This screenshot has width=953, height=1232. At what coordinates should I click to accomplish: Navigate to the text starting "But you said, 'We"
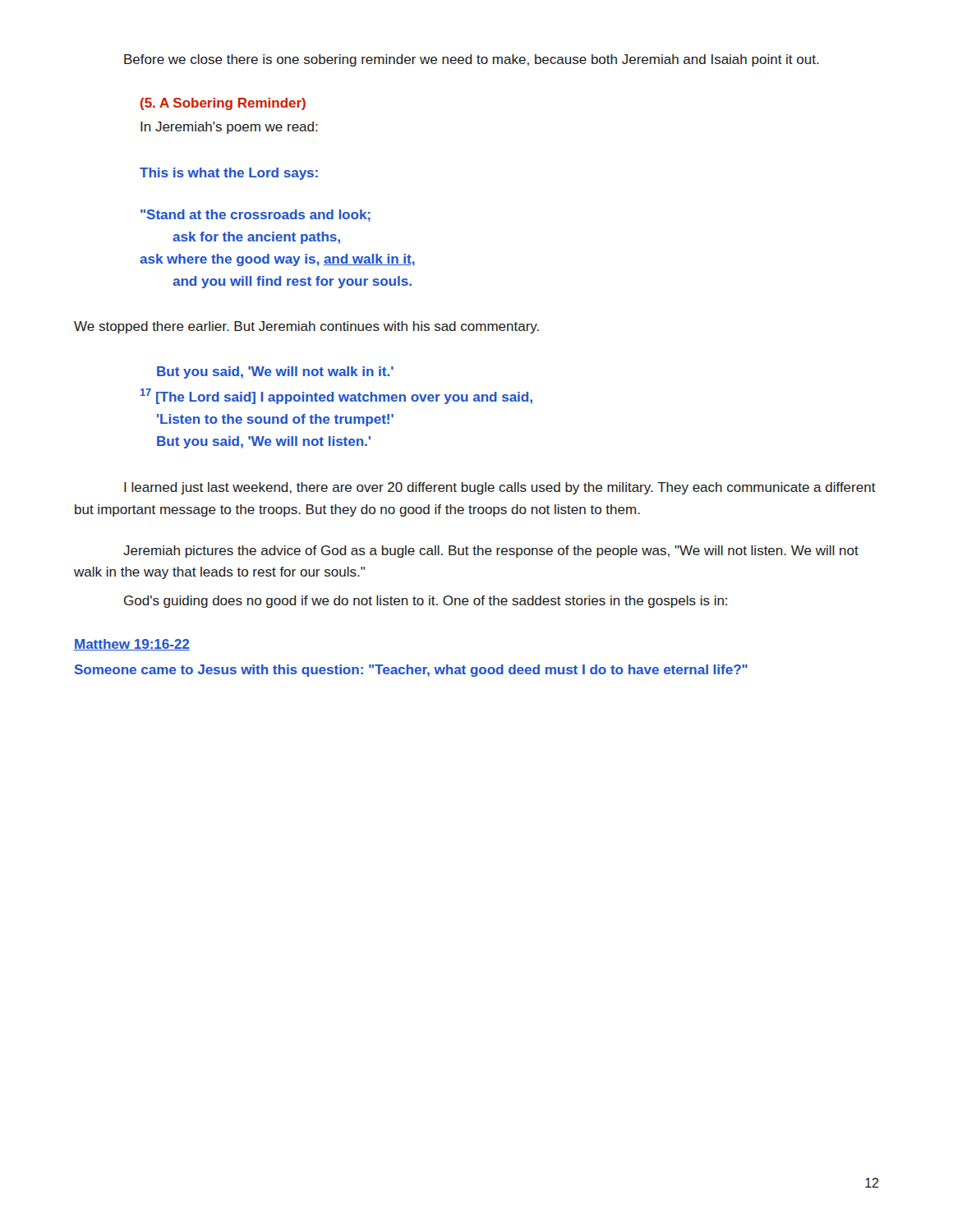point(509,407)
